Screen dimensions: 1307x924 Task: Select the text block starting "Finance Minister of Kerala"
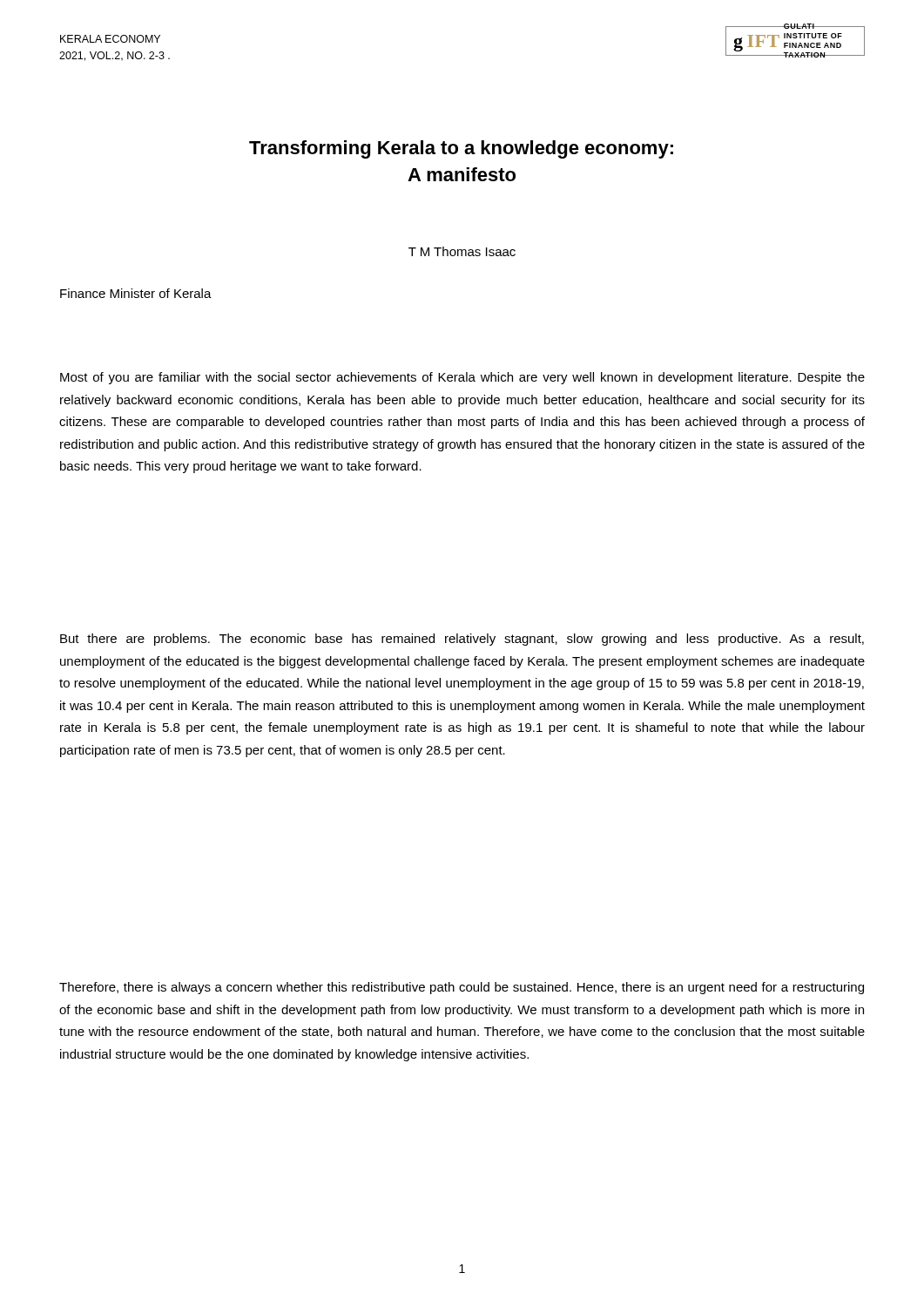tap(135, 293)
